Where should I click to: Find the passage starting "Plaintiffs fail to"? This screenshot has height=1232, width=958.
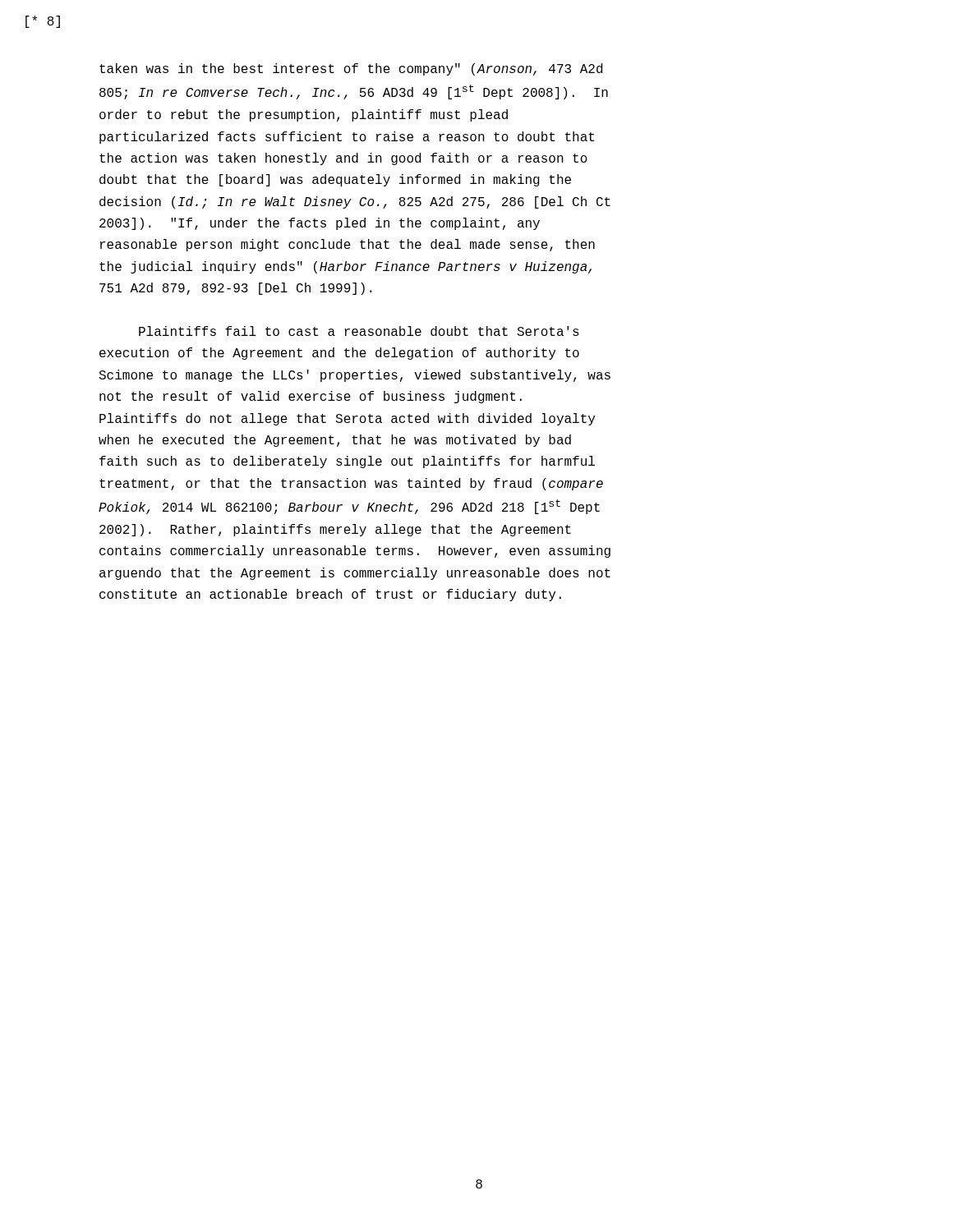(x=355, y=464)
